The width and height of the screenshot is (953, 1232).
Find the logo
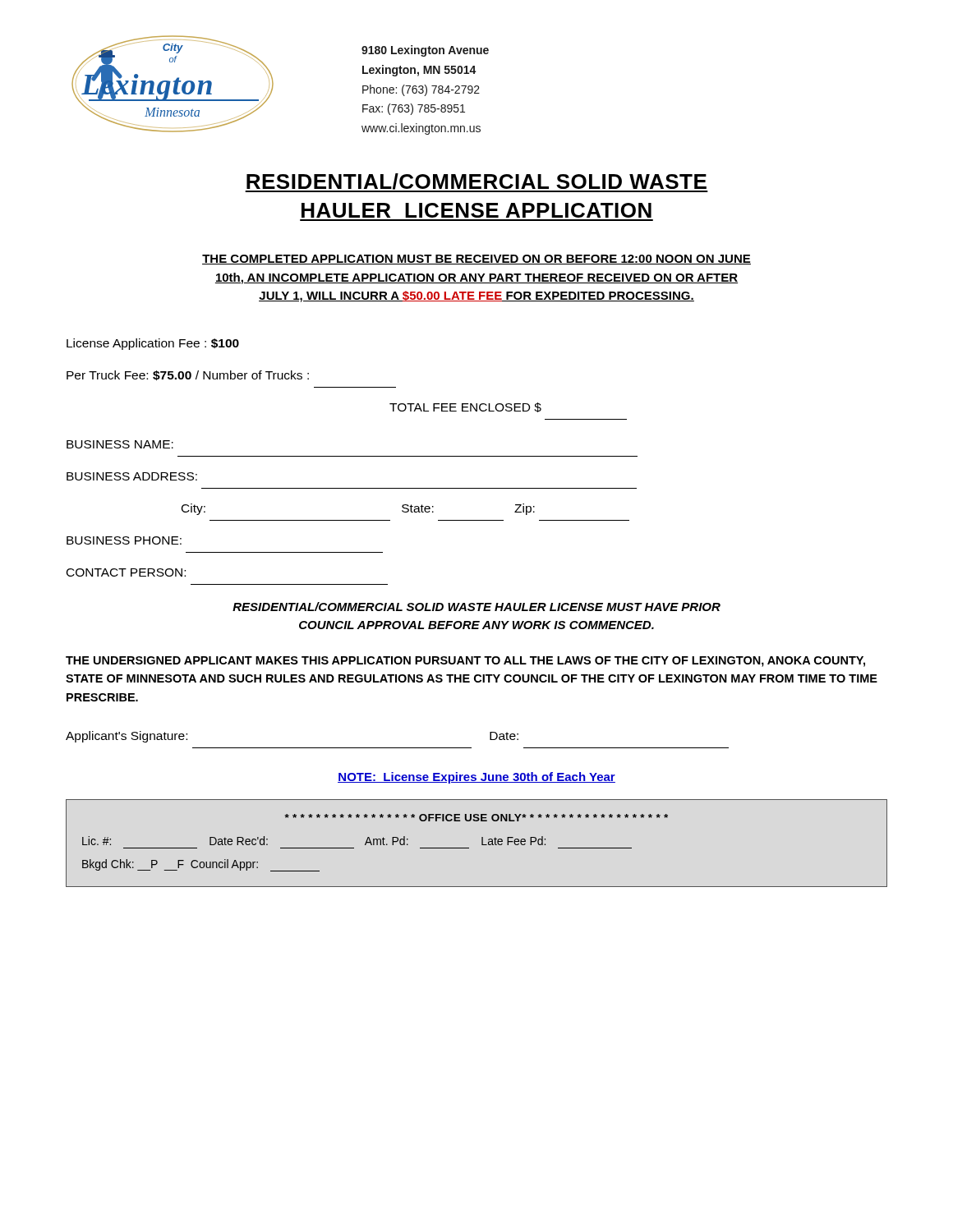181,88
